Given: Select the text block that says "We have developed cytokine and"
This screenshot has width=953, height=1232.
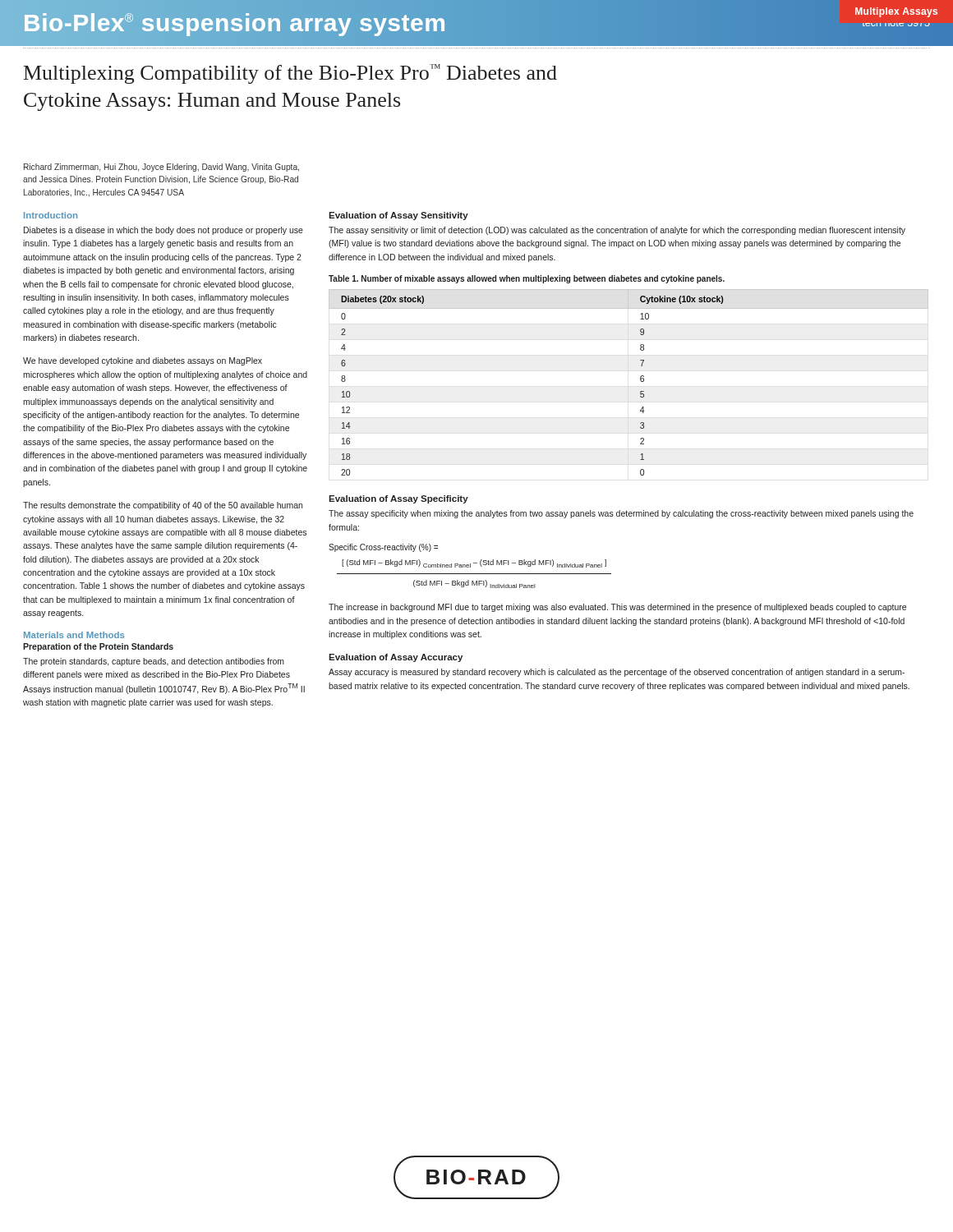Looking at the screenshot, I should click(x=165, y=421).
